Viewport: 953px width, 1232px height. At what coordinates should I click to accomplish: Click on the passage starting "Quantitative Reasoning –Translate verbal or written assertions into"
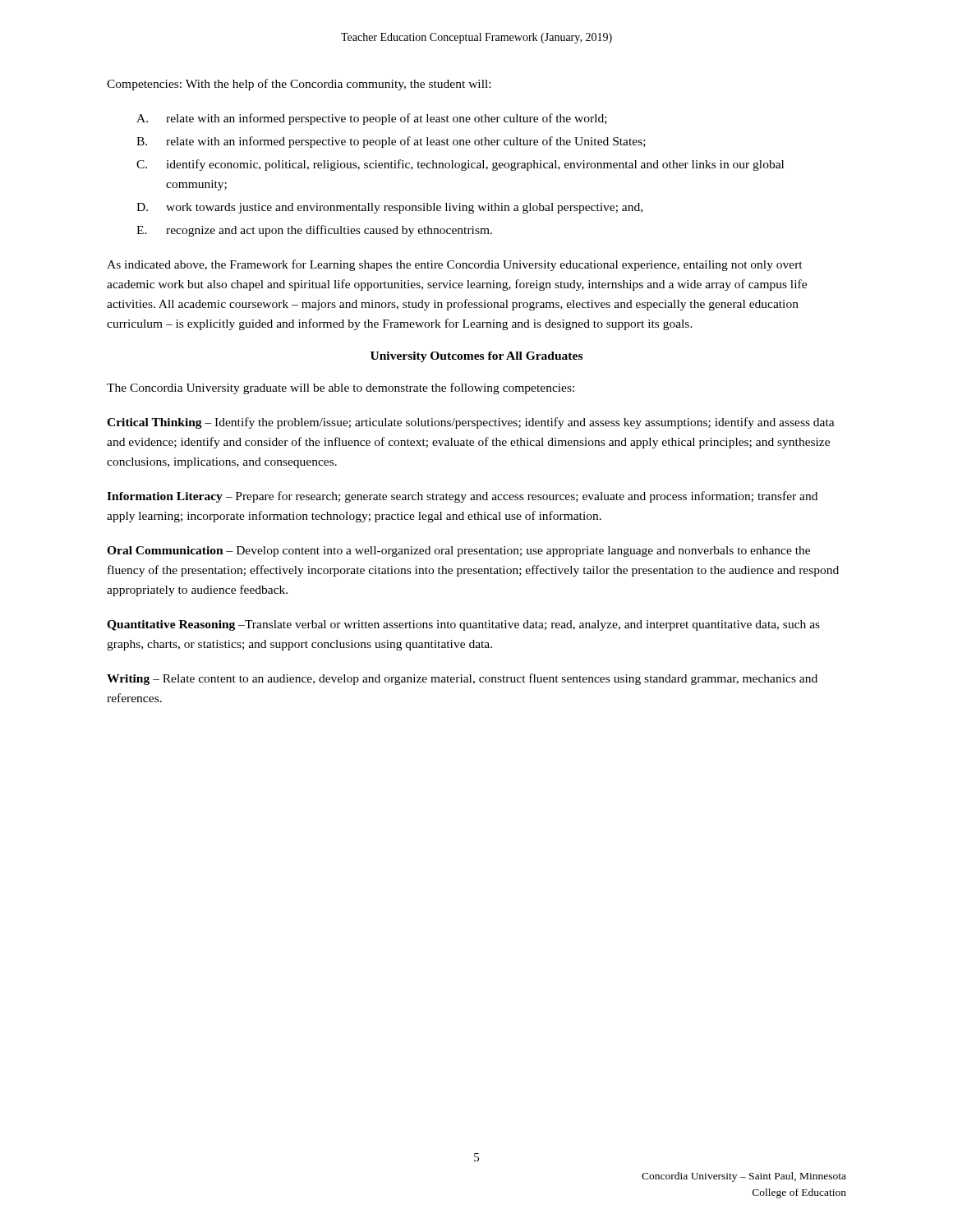463,634
